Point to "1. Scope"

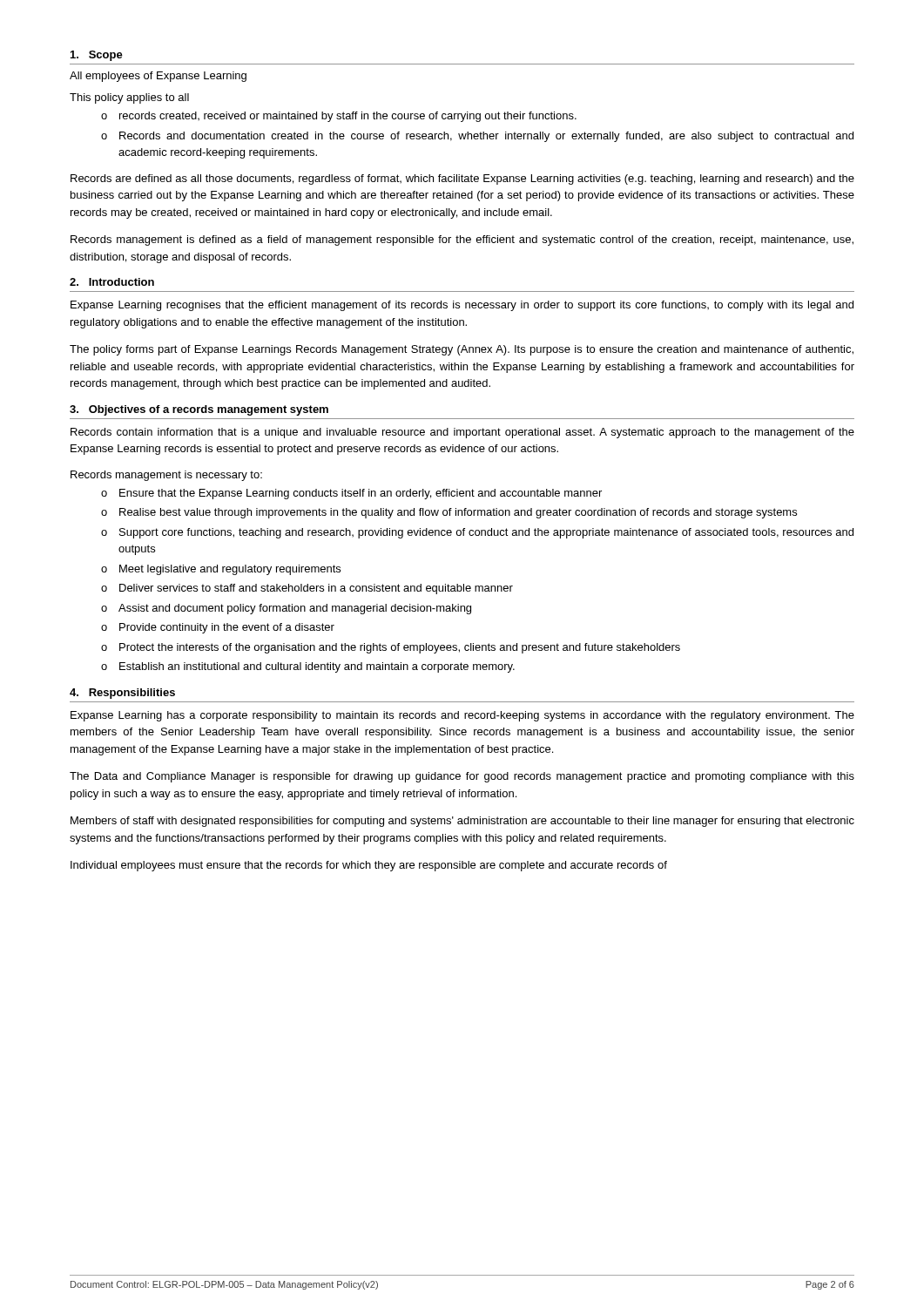pyautogui.click(x=96, y=55)
